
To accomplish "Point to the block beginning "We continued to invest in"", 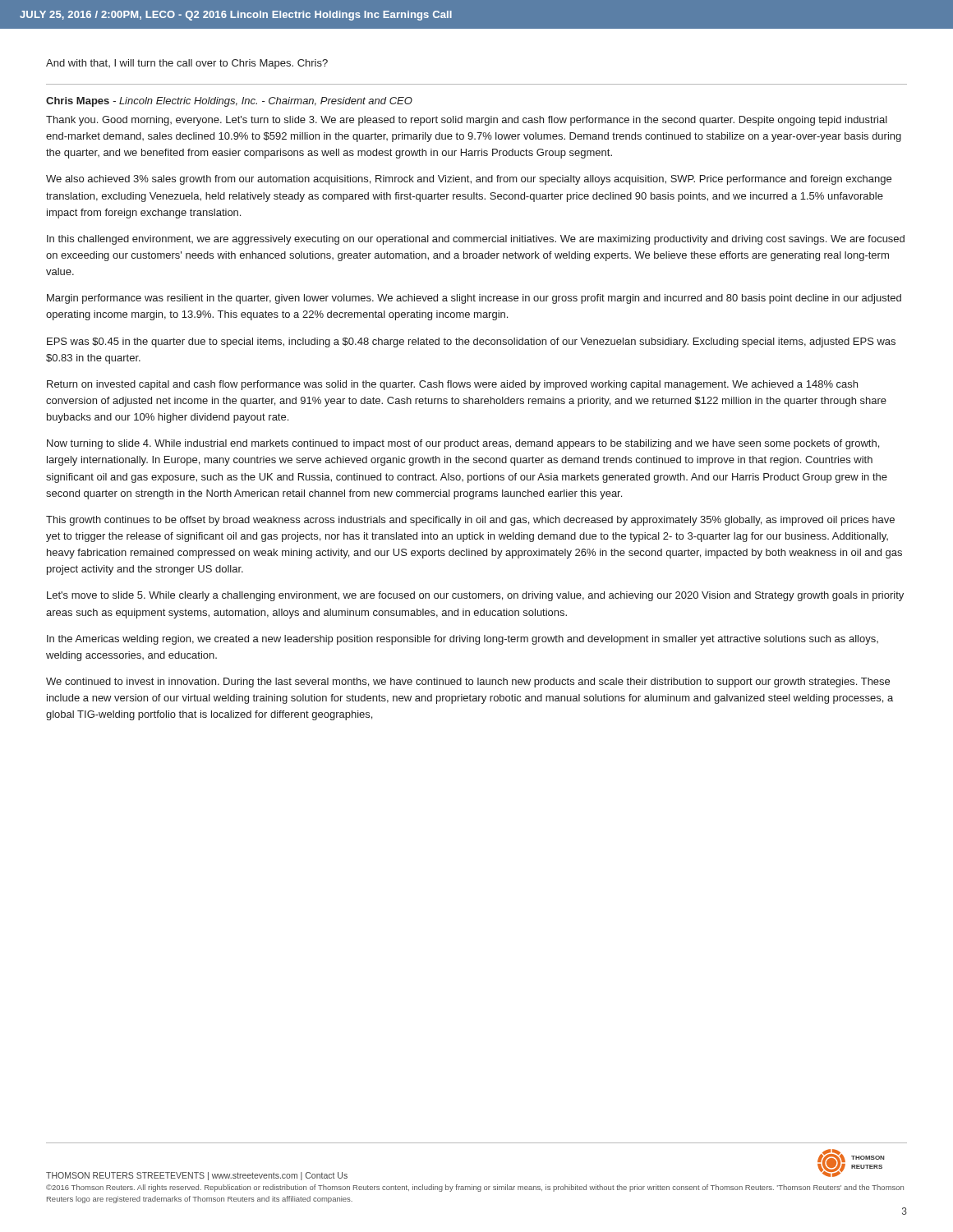I will coord(470,698).
